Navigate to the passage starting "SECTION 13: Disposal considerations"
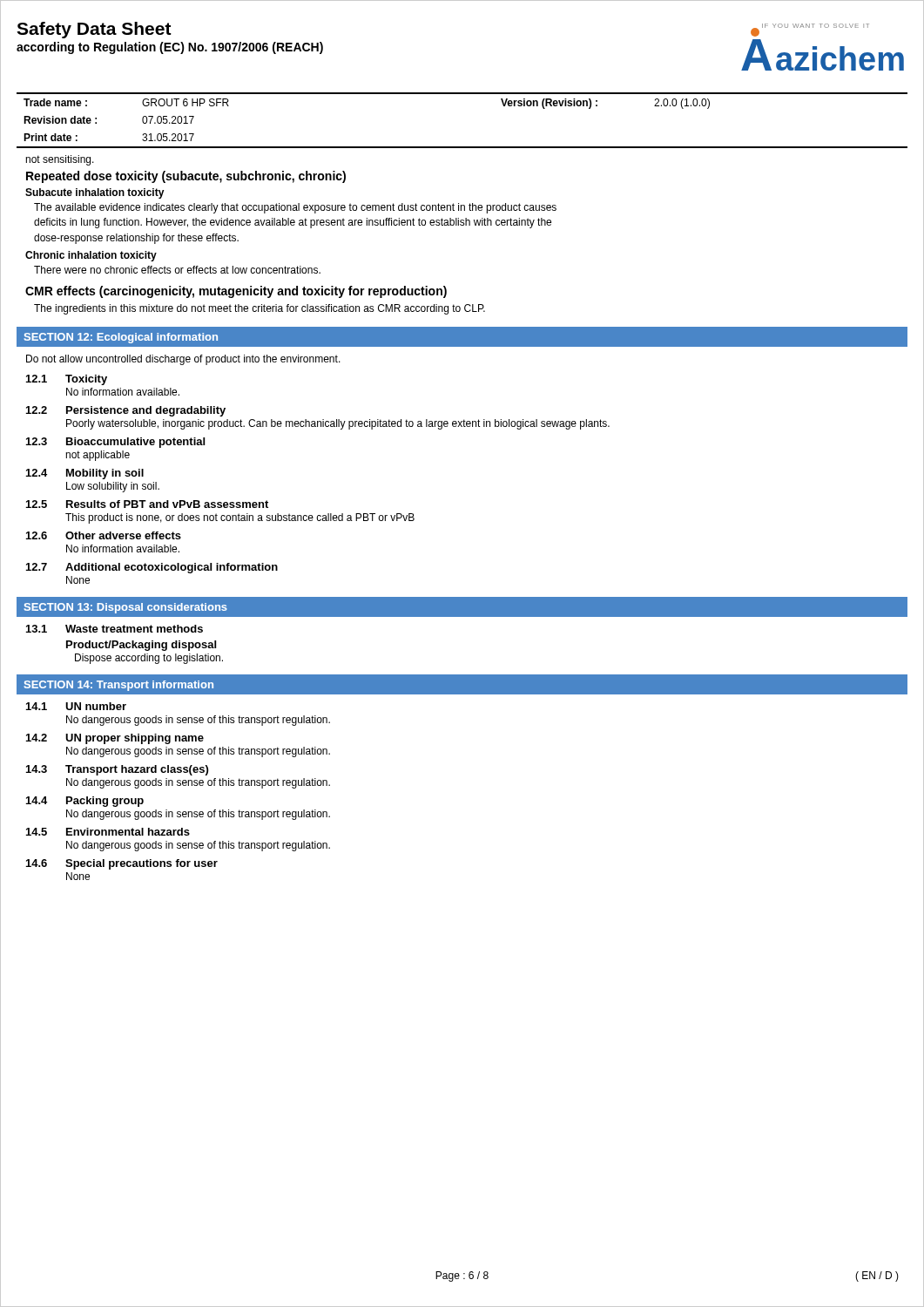The height and width of the screenshot is (1307, 924). click(x=125, y=607)
